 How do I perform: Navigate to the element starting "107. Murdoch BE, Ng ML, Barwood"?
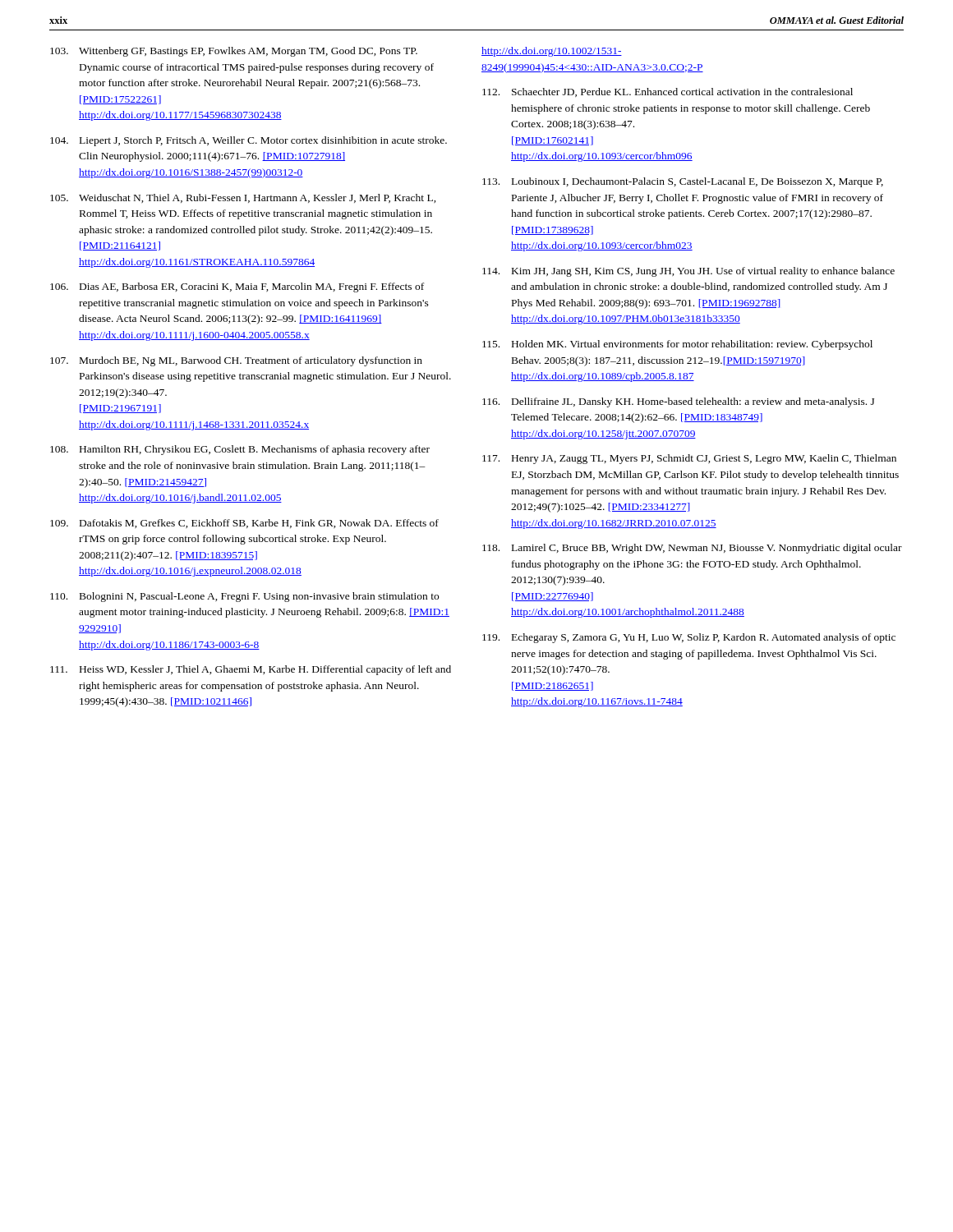(x=236, y=361)
